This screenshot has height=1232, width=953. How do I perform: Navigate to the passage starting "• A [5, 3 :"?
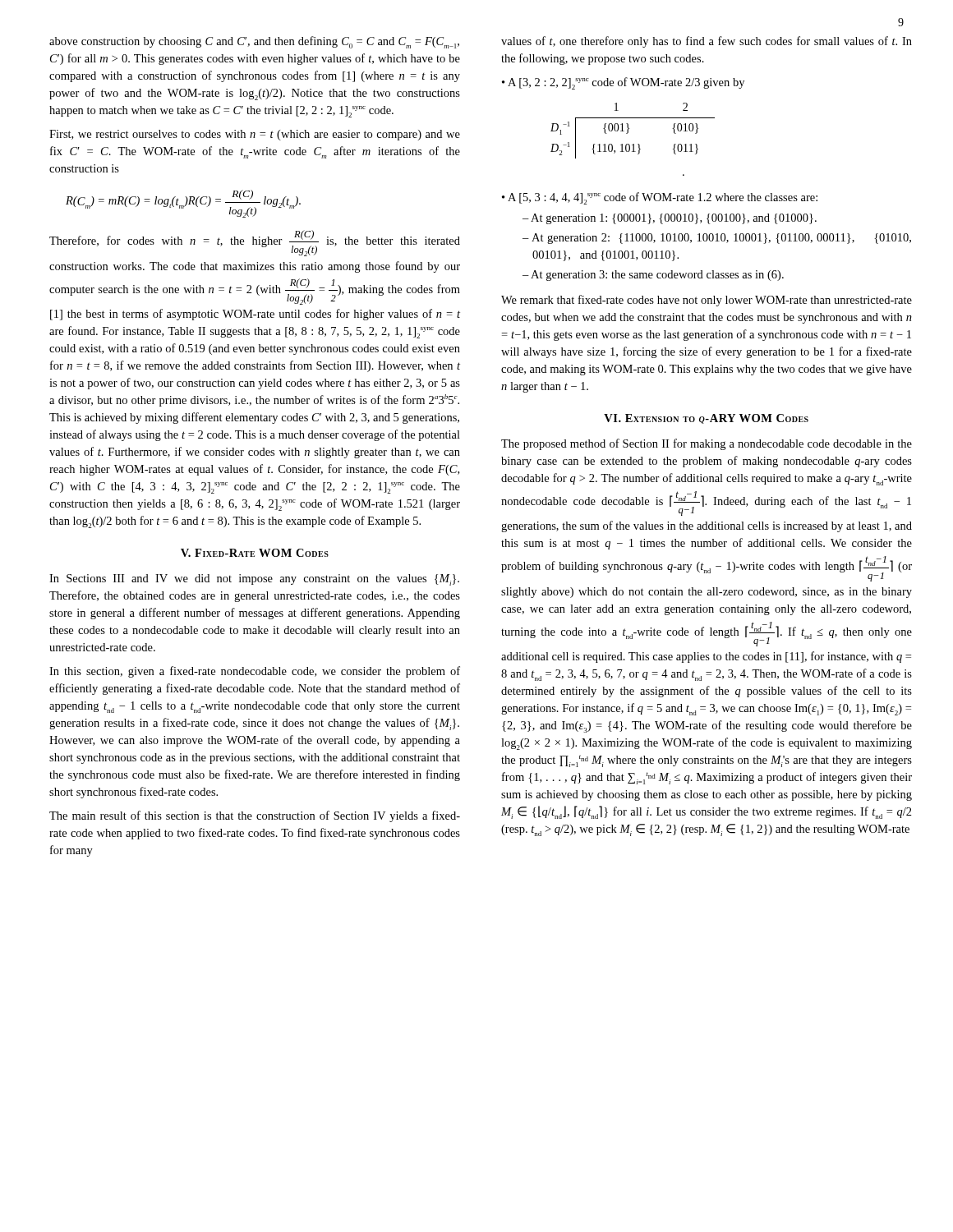pyautogui.click(x=707, y=237)
